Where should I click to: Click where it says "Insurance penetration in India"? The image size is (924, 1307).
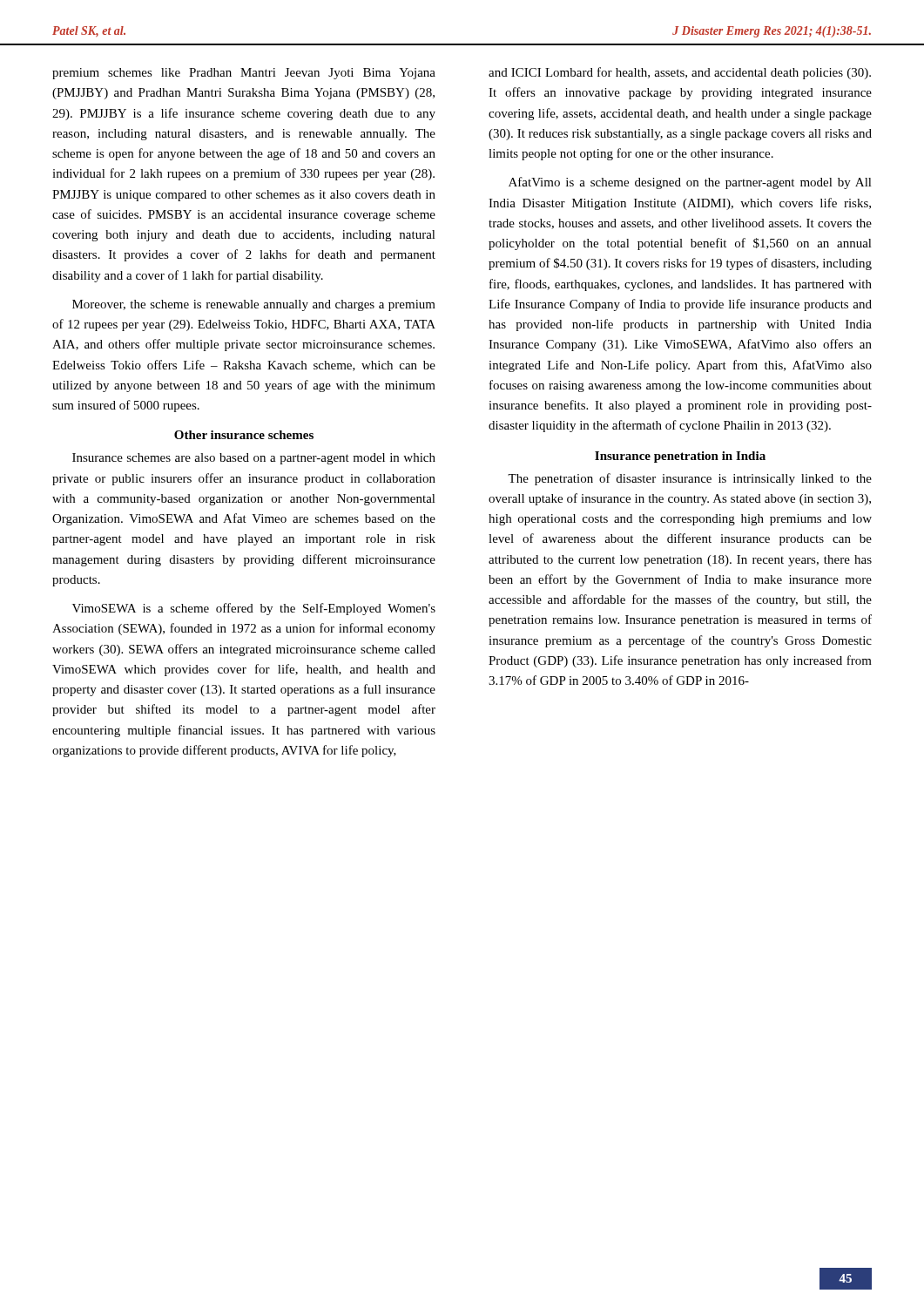(680, 455)
